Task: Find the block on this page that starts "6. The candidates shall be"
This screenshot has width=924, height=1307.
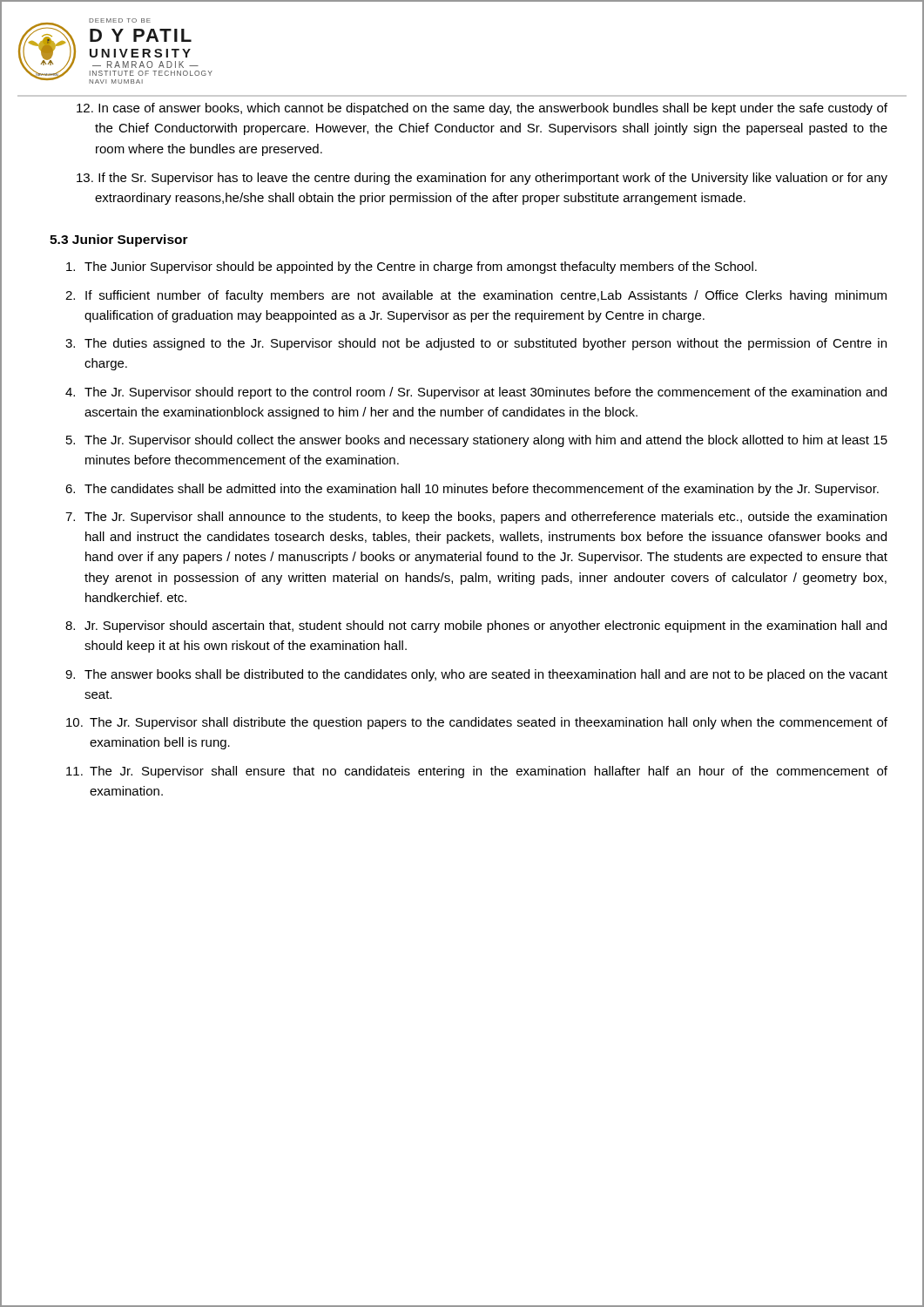Action: tap(472, 488)
